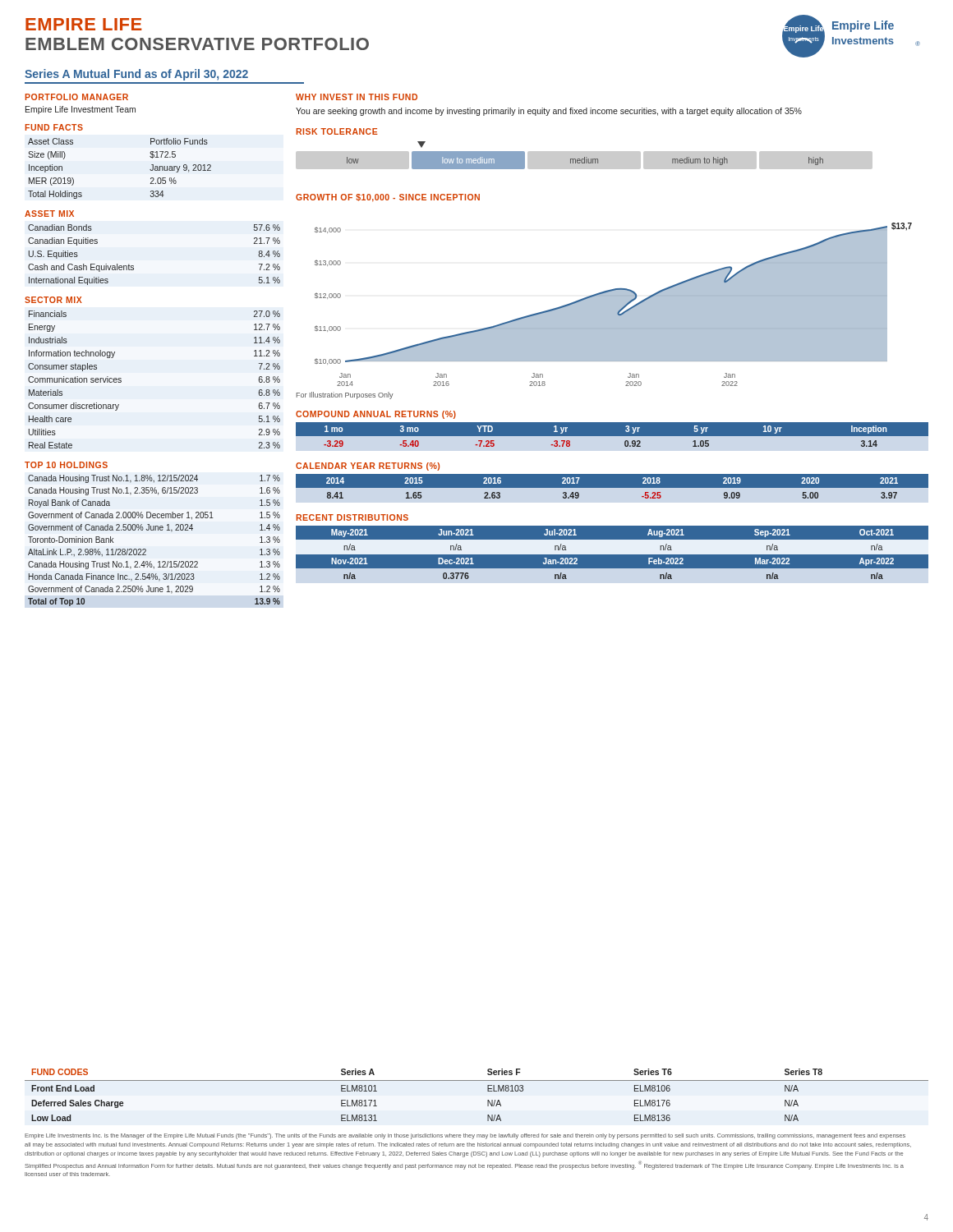Find the infographic
The width and height of the screenshot is (953, 1232).
[x=612, y=160]
